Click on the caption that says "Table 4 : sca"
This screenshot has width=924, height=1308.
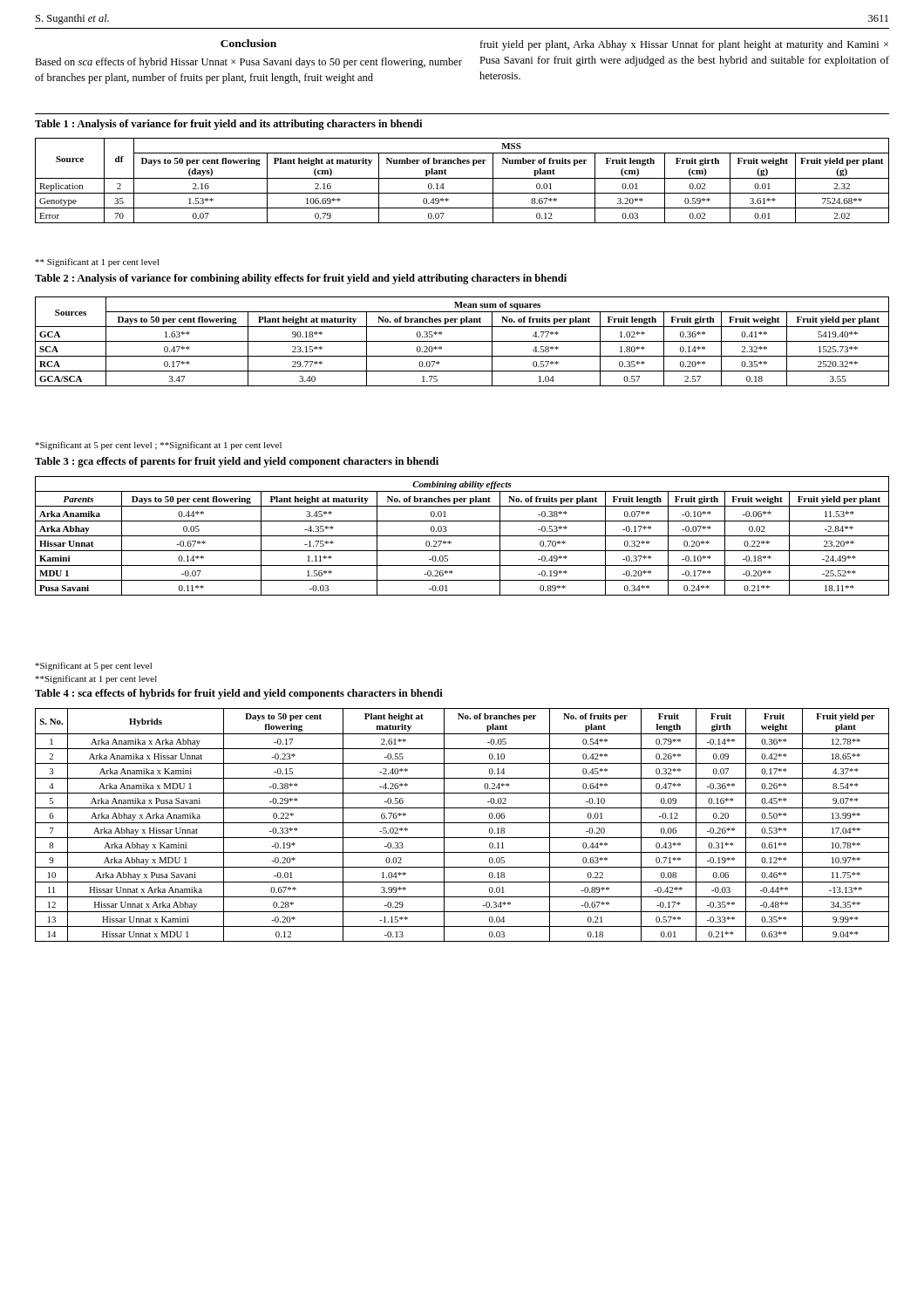pos(239,693)
